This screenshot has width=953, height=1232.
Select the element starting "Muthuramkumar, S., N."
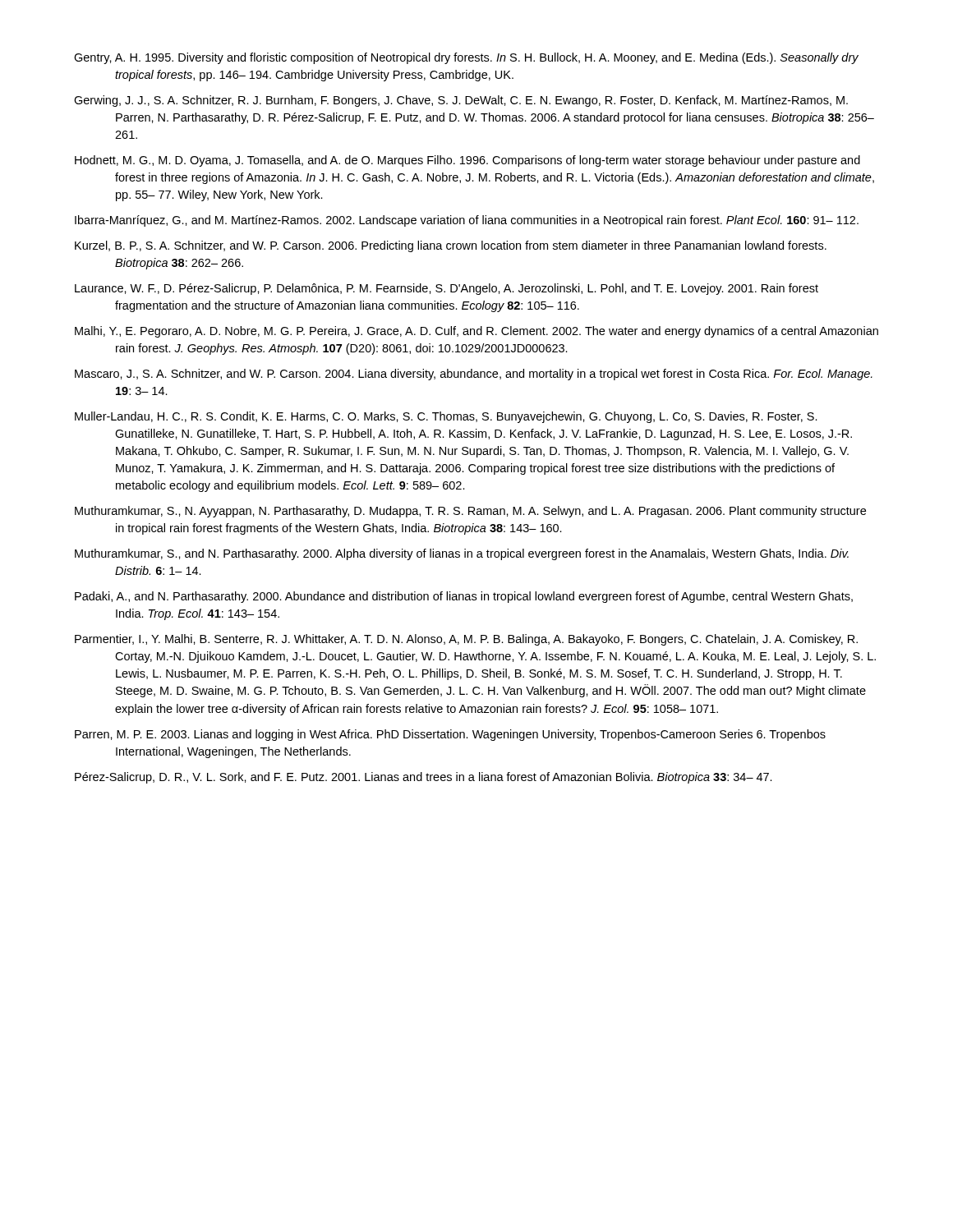point(470,520)
